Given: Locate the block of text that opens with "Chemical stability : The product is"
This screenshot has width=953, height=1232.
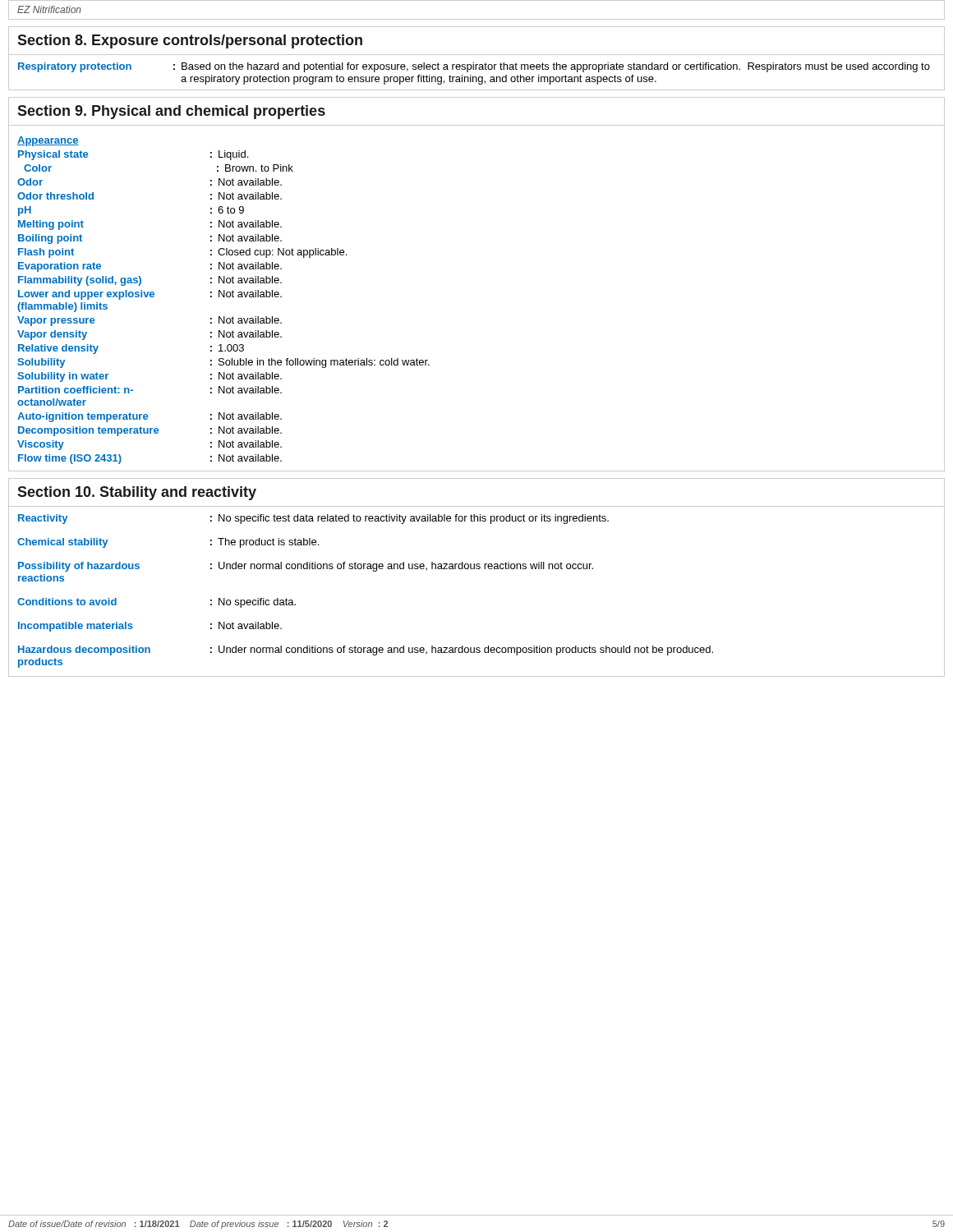Looking at the screenshot, I should click(x=60, y=542).
